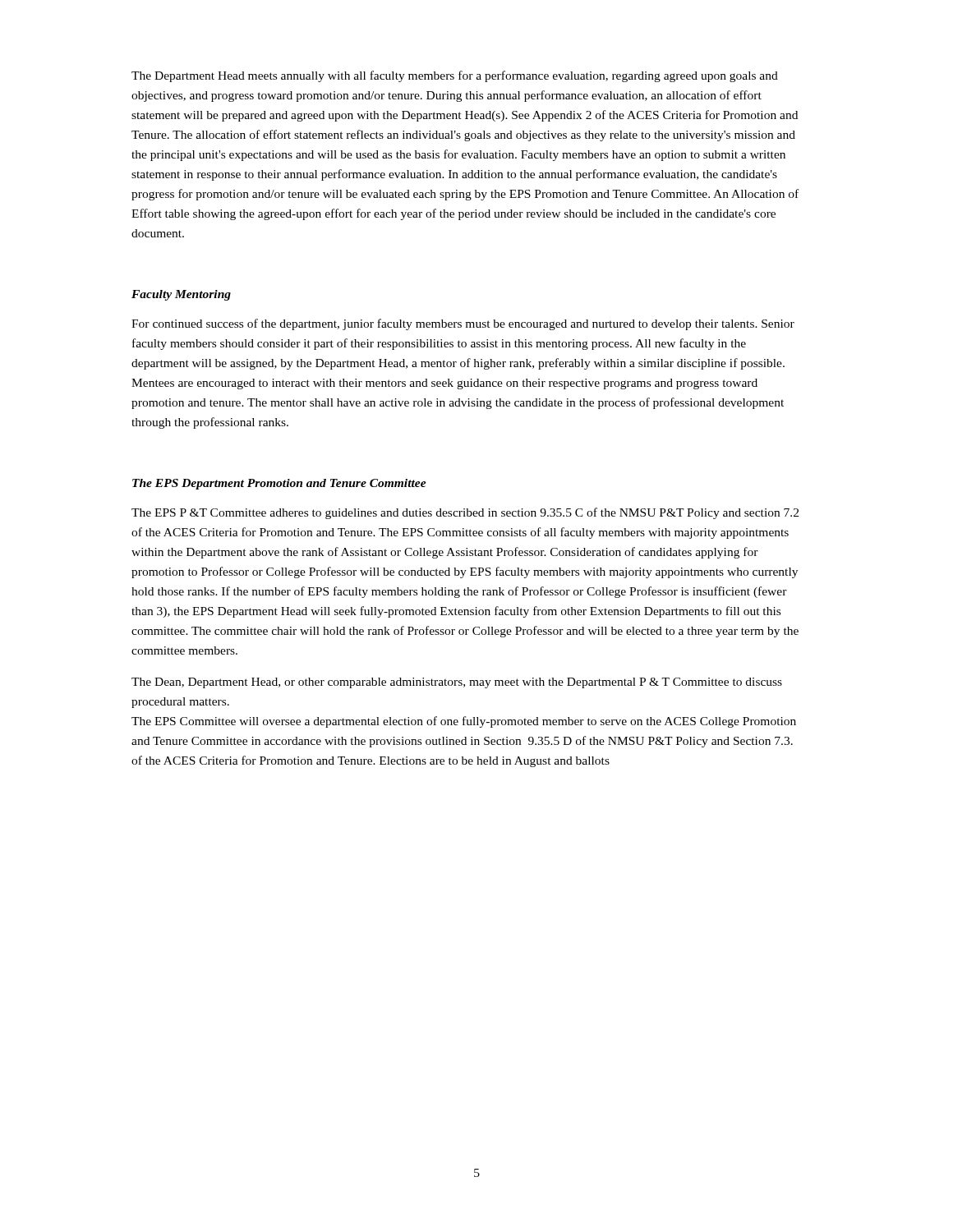Find the block starting "The Dean, Department Head, or"
Screen dimensions: 1232x953
[464, 721]
